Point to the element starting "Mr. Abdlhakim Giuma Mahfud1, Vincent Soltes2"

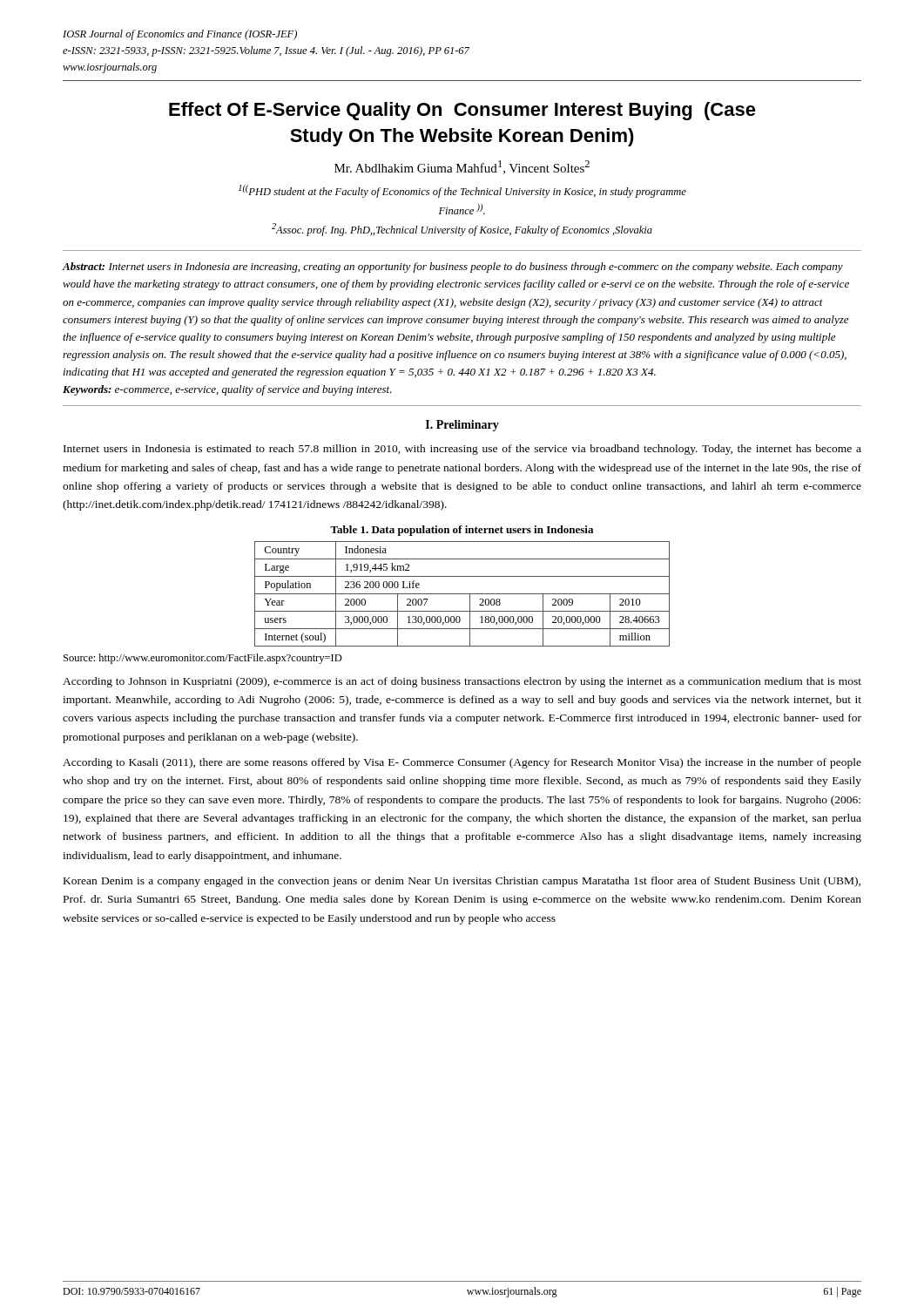[462, 166]
